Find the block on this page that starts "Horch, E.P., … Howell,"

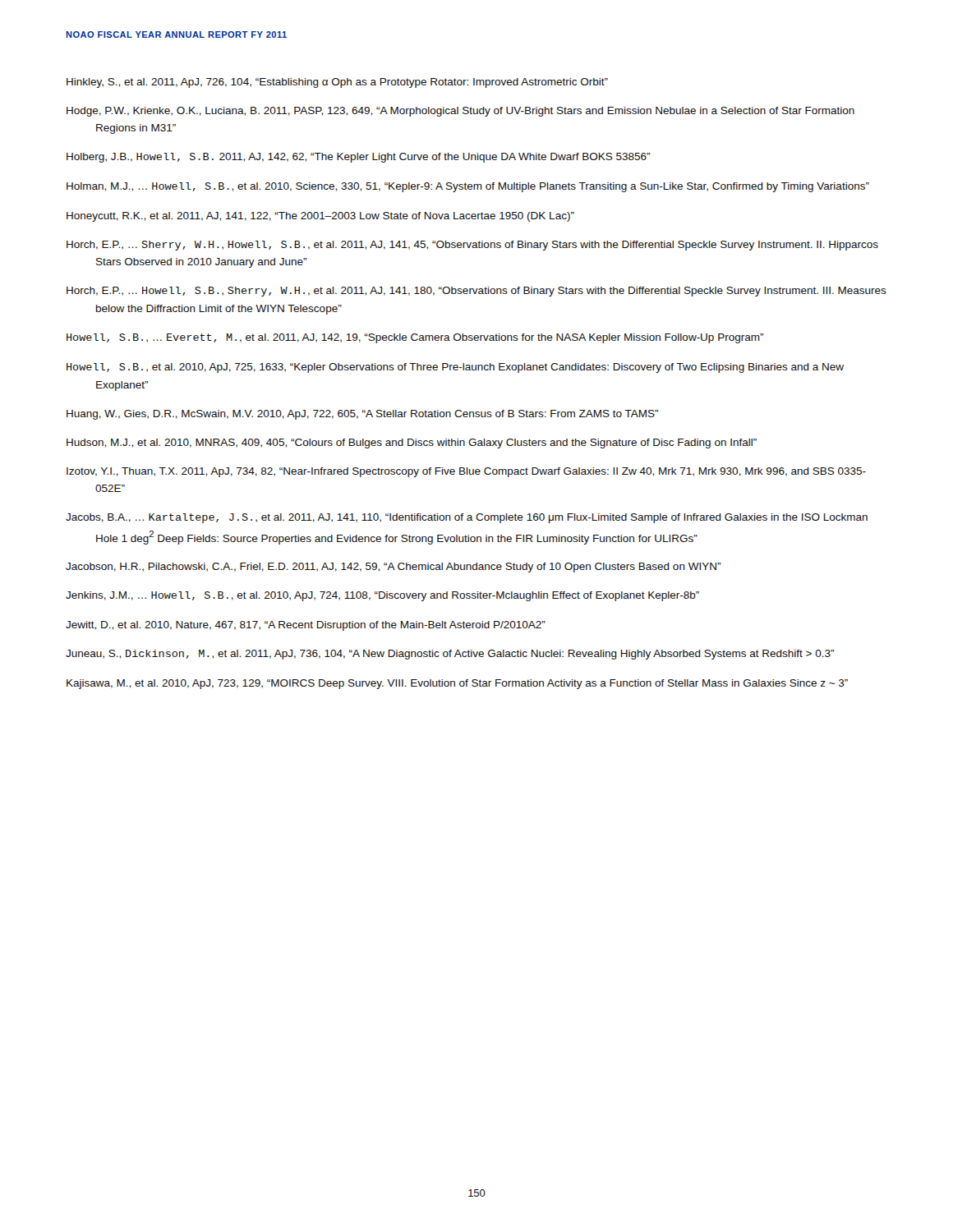[x=476, y=300]
